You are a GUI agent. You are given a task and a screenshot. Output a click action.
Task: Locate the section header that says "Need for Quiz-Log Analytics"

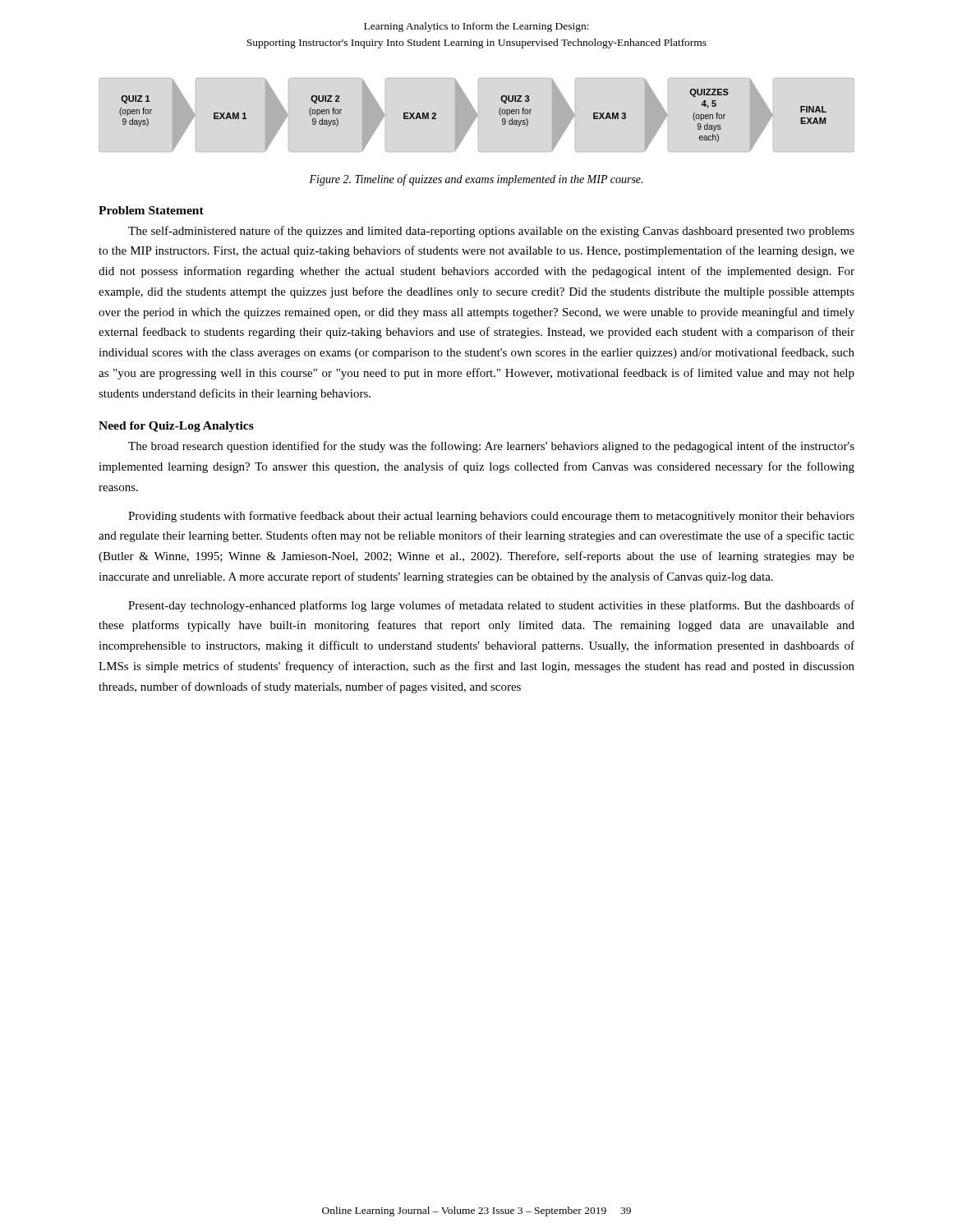click(x=176, y=425)
